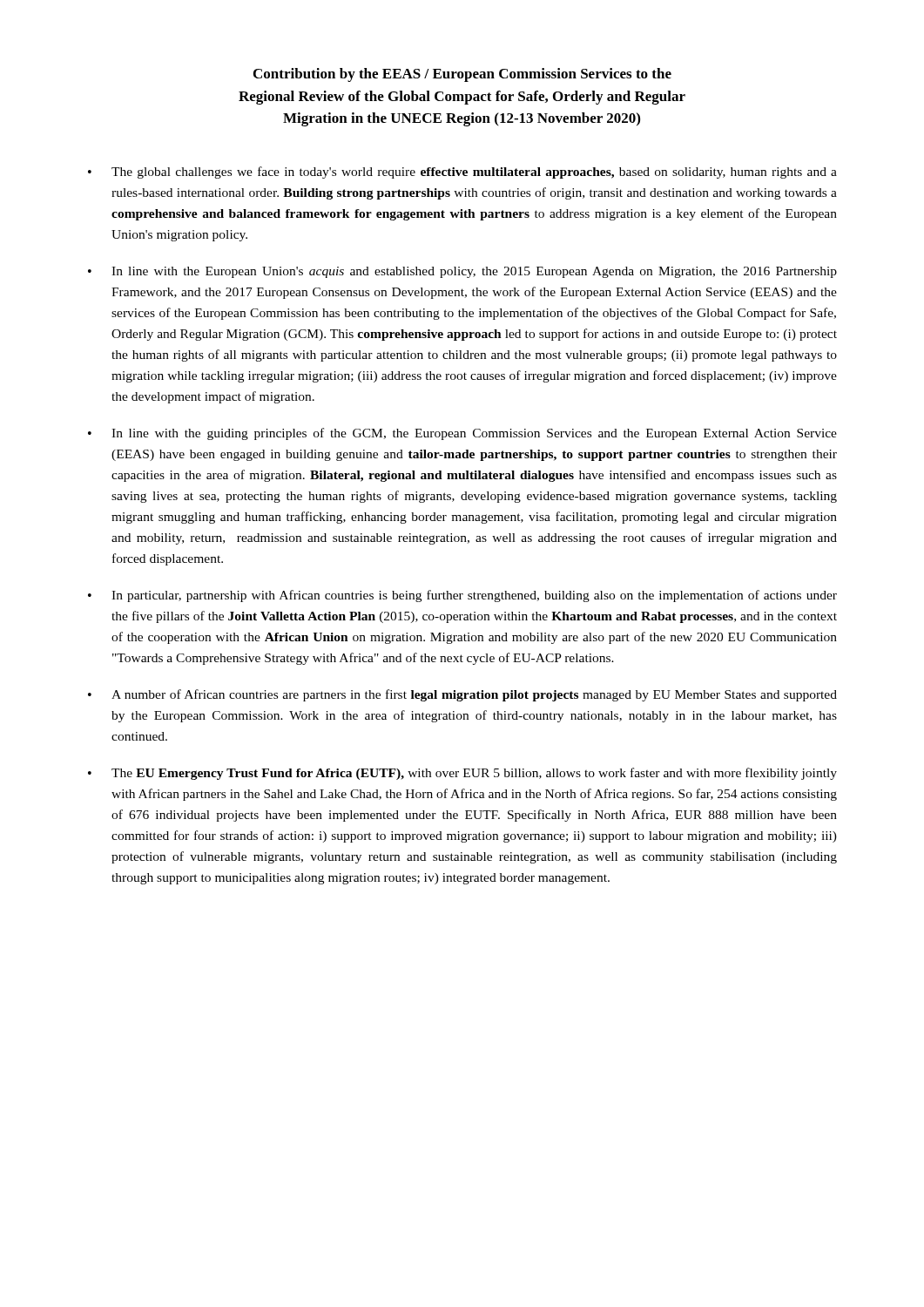
Task: Navigate to the text starting "• The EU Emergency Trust Fund for"
Action: (462, 825)
